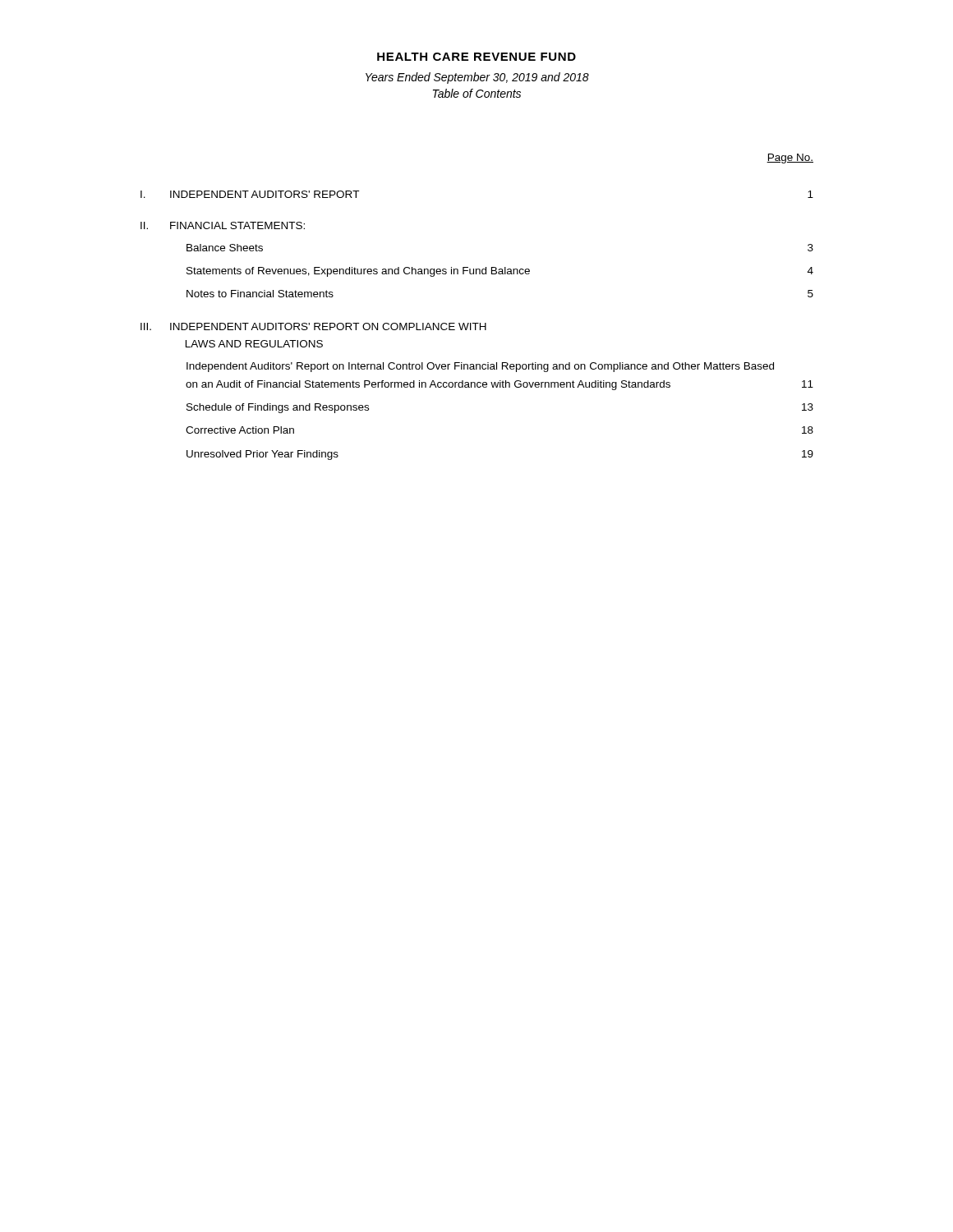Locate the list item containing "II. FINANCIAL STATEMENTS:"
The width and height of the screenshot is (953, 1232).
click(223, 225)
